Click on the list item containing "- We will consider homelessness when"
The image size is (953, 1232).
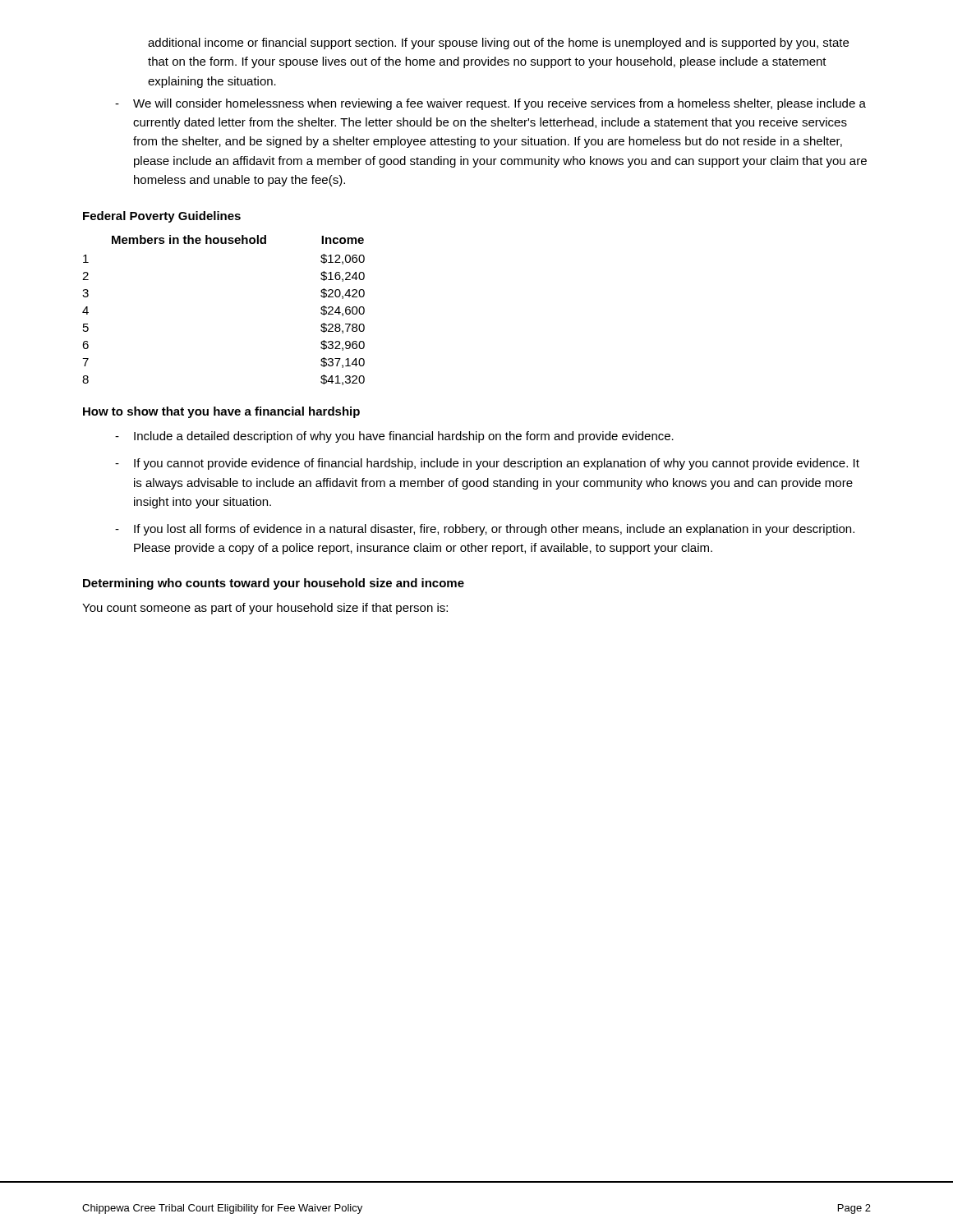[493, 141]
